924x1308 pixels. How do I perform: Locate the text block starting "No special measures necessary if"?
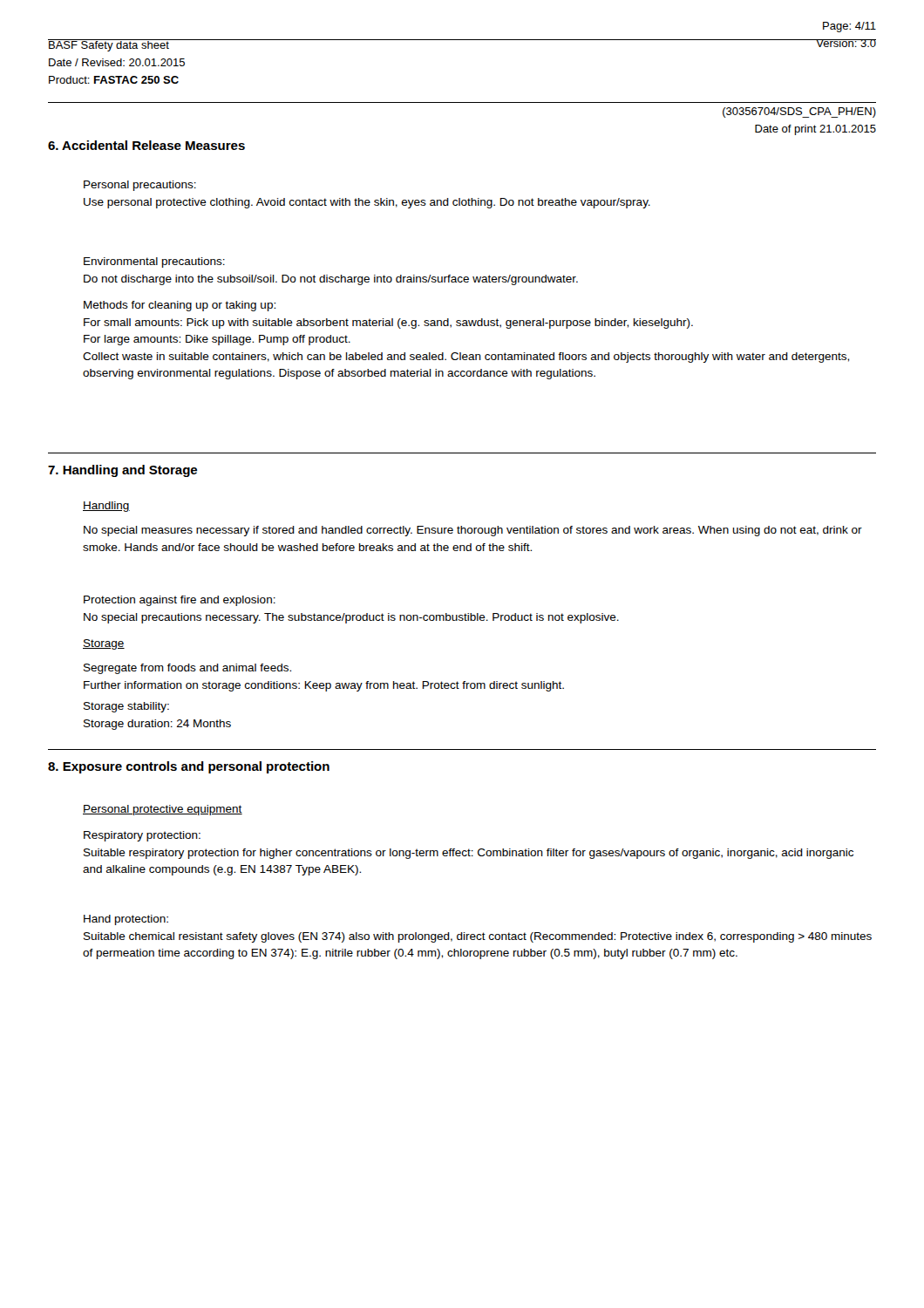pyautogui.click(x=472, y=538)
